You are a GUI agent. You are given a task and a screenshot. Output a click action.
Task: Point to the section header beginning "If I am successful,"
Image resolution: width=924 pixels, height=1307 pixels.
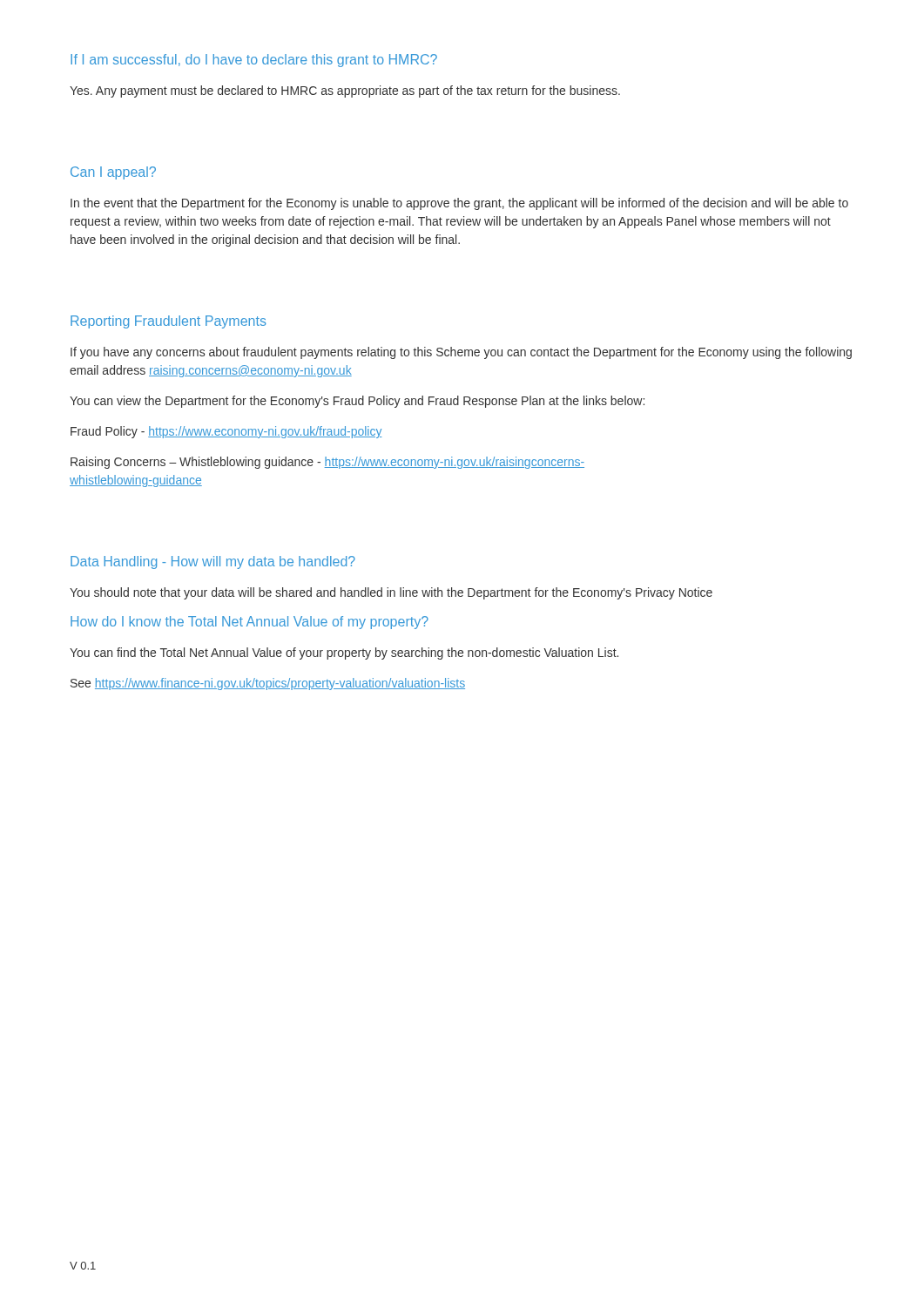254,61
